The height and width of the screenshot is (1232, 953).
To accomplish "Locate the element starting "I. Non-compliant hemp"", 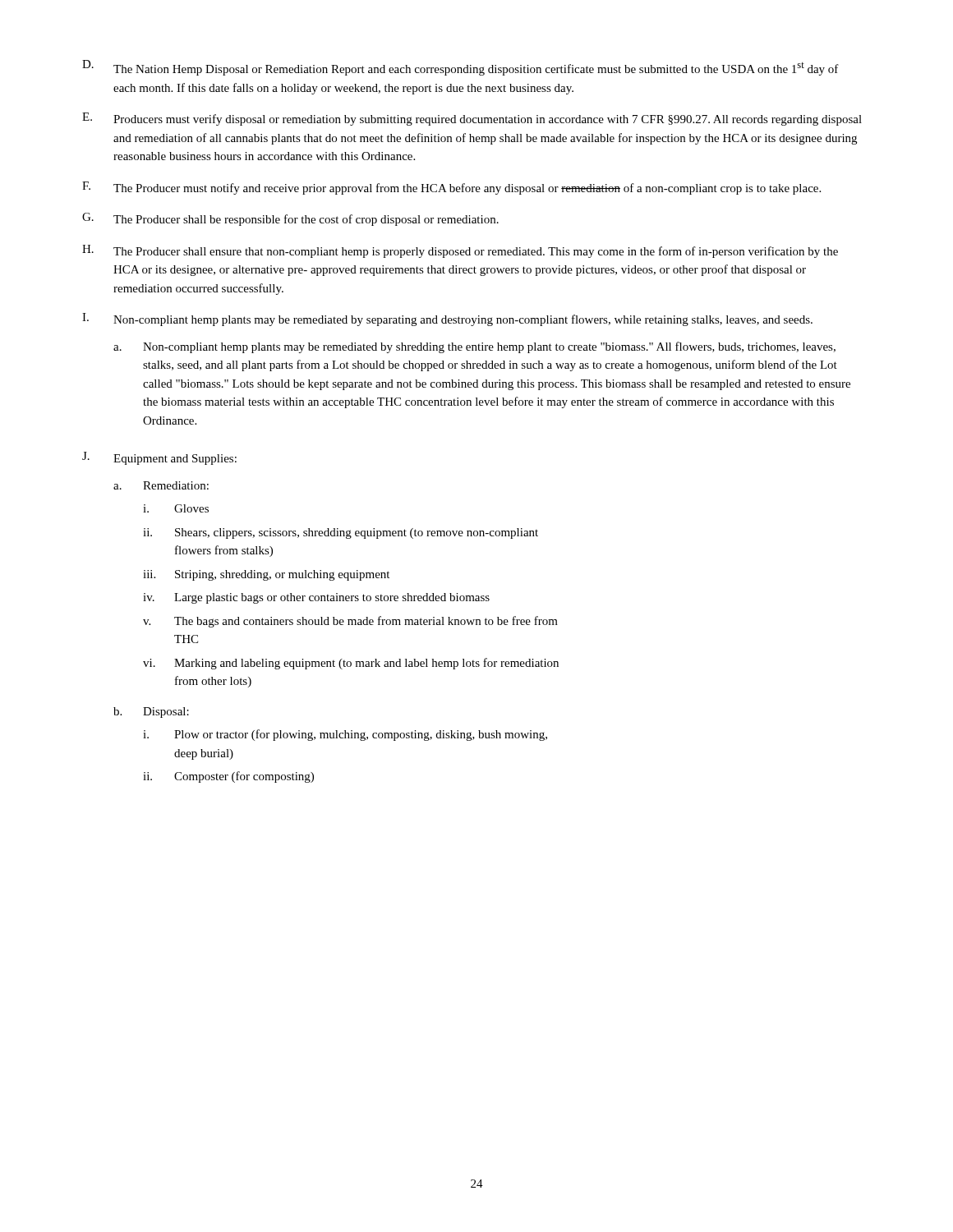I will pos(472,373).
